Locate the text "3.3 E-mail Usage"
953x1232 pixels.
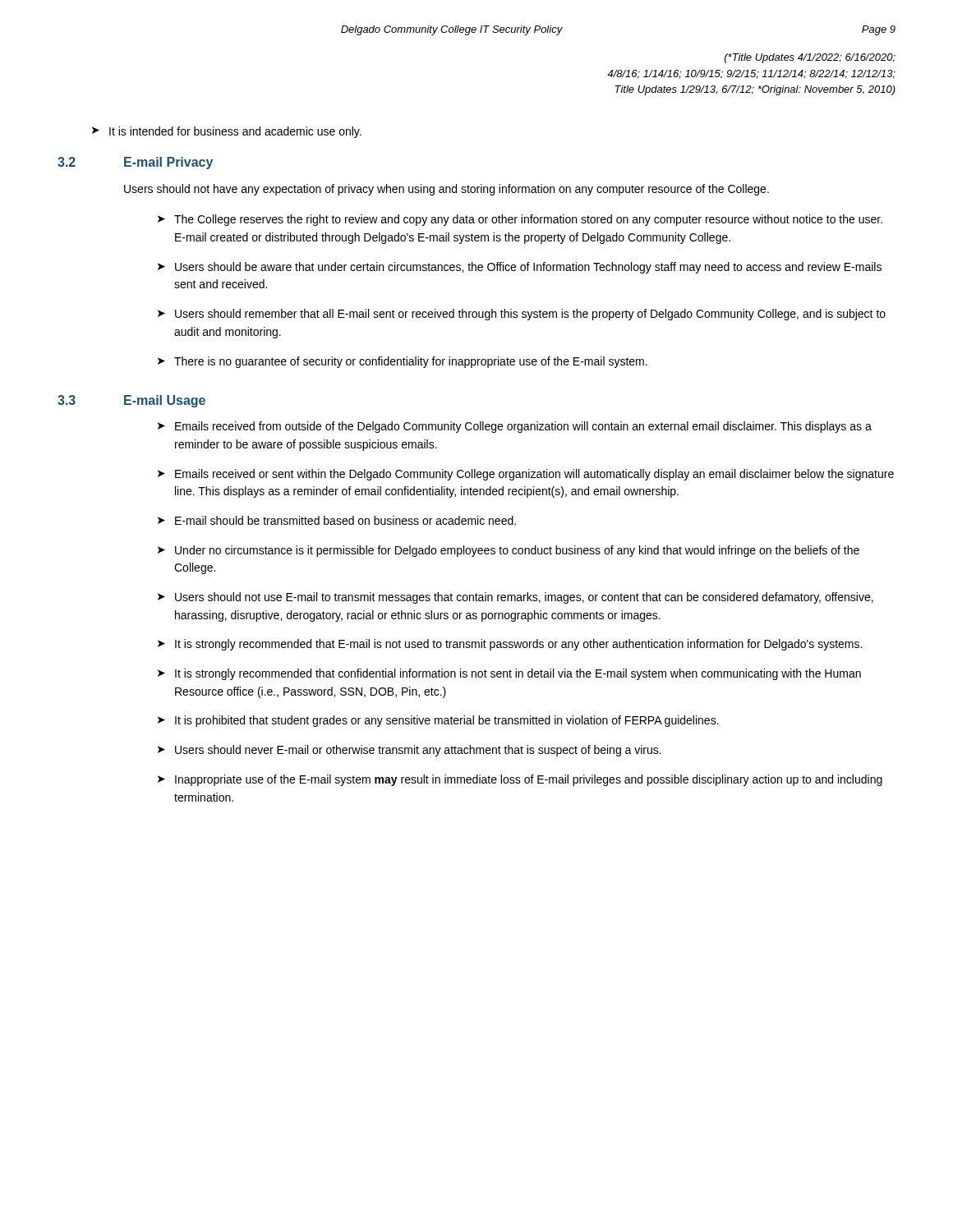(132, 401)
